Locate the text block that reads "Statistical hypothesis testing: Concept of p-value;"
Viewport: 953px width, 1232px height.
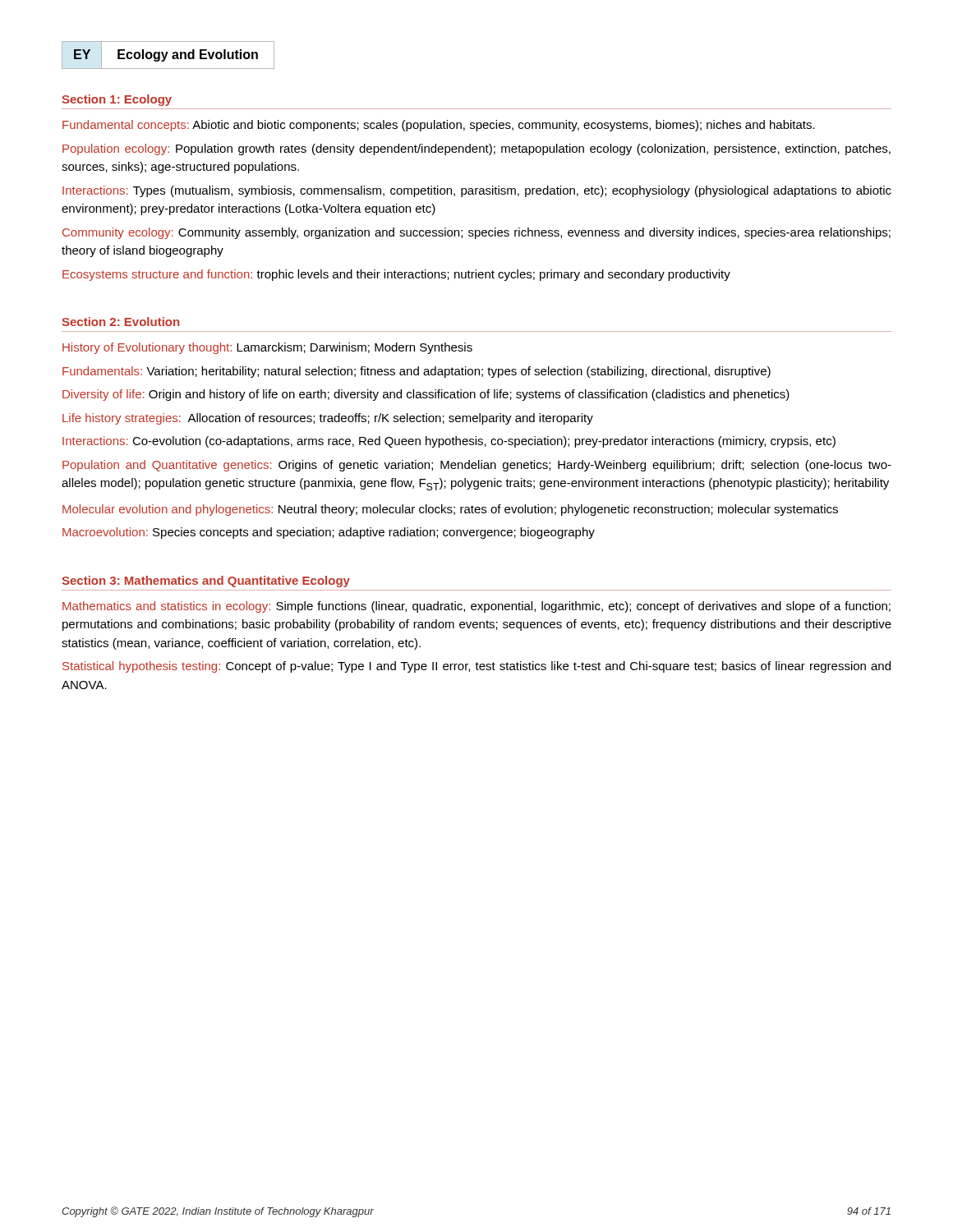(476, 675)
